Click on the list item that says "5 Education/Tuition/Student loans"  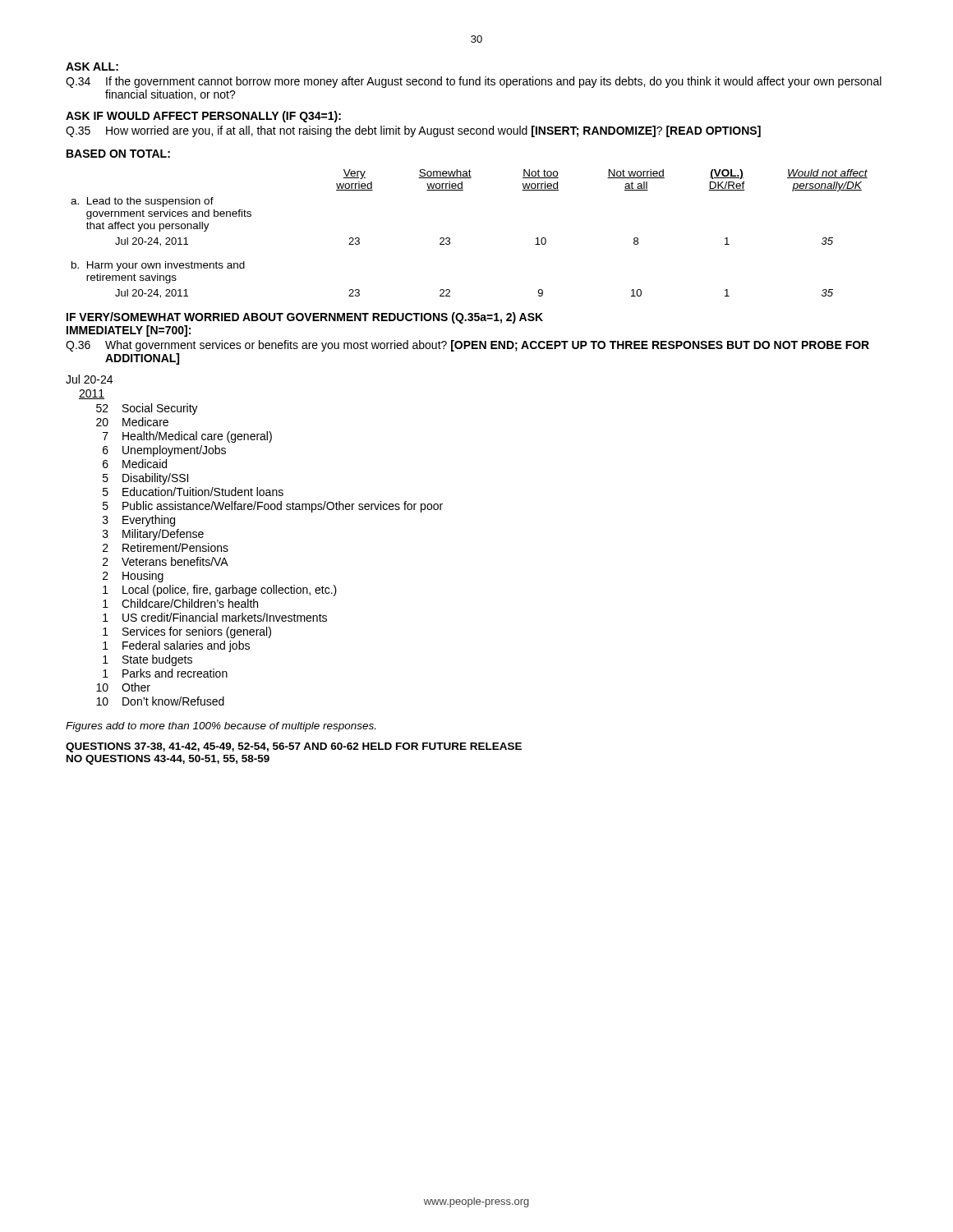pyautogui.click(x=193, y=492)
